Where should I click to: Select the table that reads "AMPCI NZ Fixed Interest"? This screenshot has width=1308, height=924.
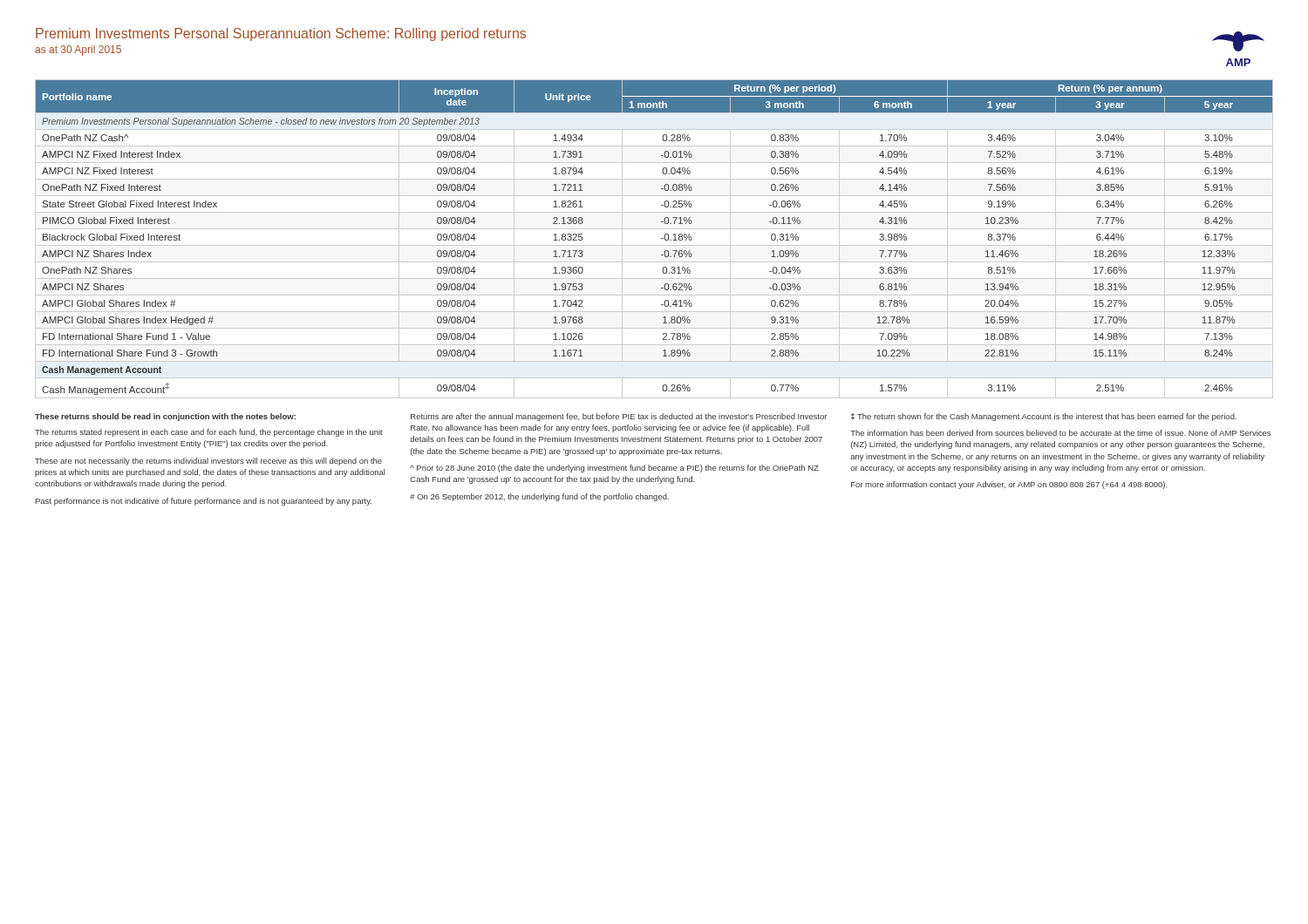point(654,239)
